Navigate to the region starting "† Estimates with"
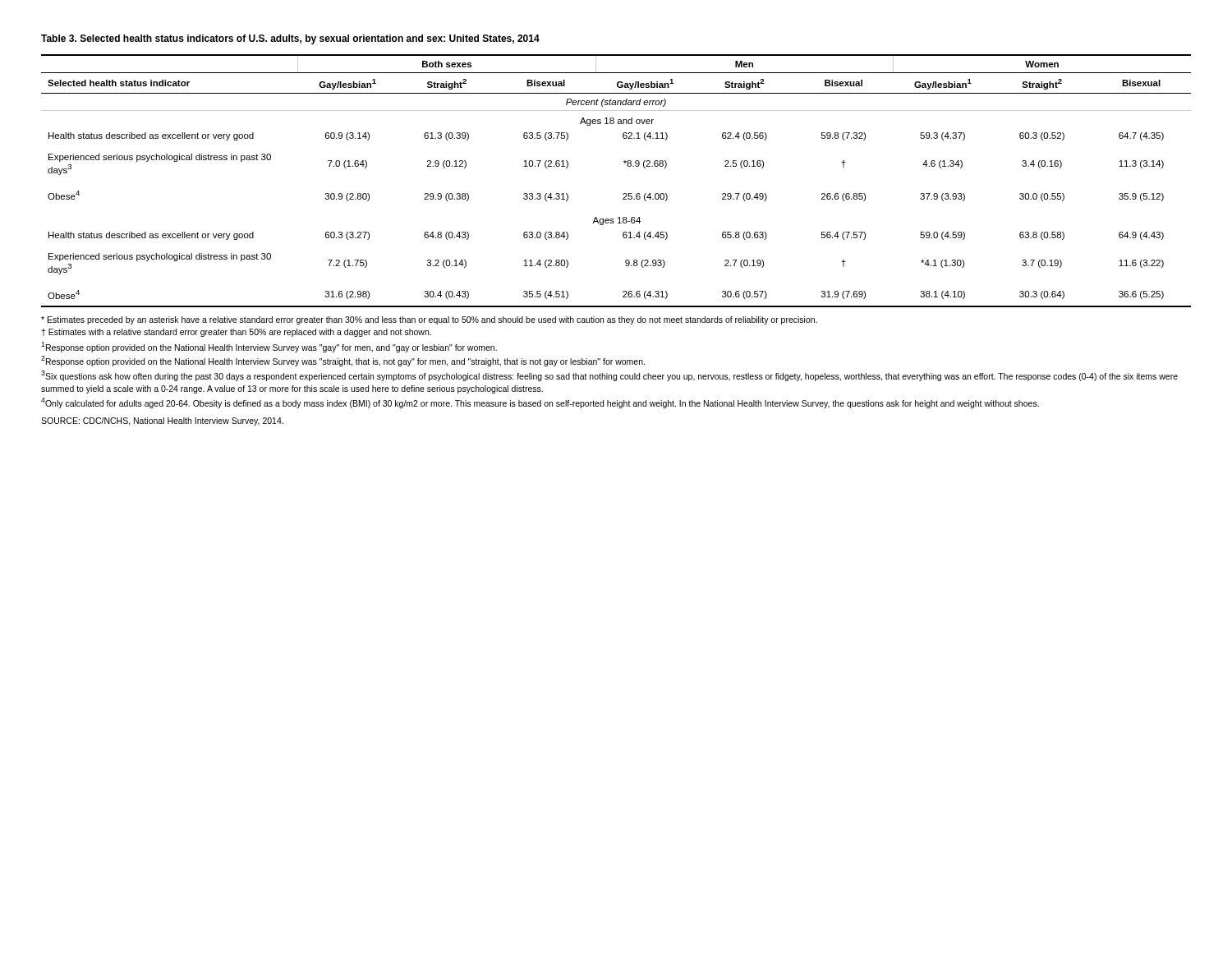Screen dimensions: 953x1232 (x=236, y=332)
